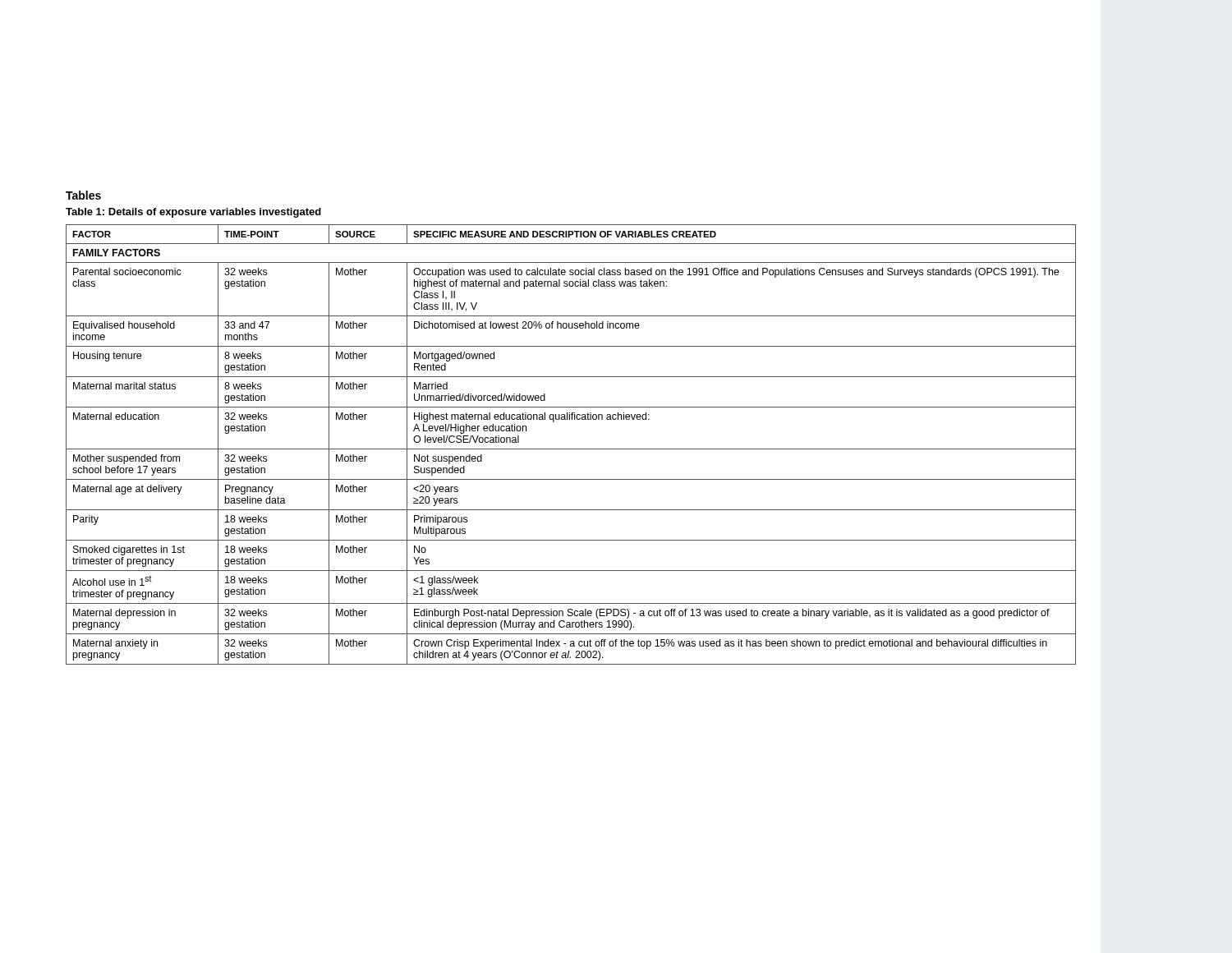This screenshot has height=953, width=1232.
Task: Select the text starting "Table 1: Details of exposure variables investigated"
Action: pyautogui.click(x=193, y=212)
